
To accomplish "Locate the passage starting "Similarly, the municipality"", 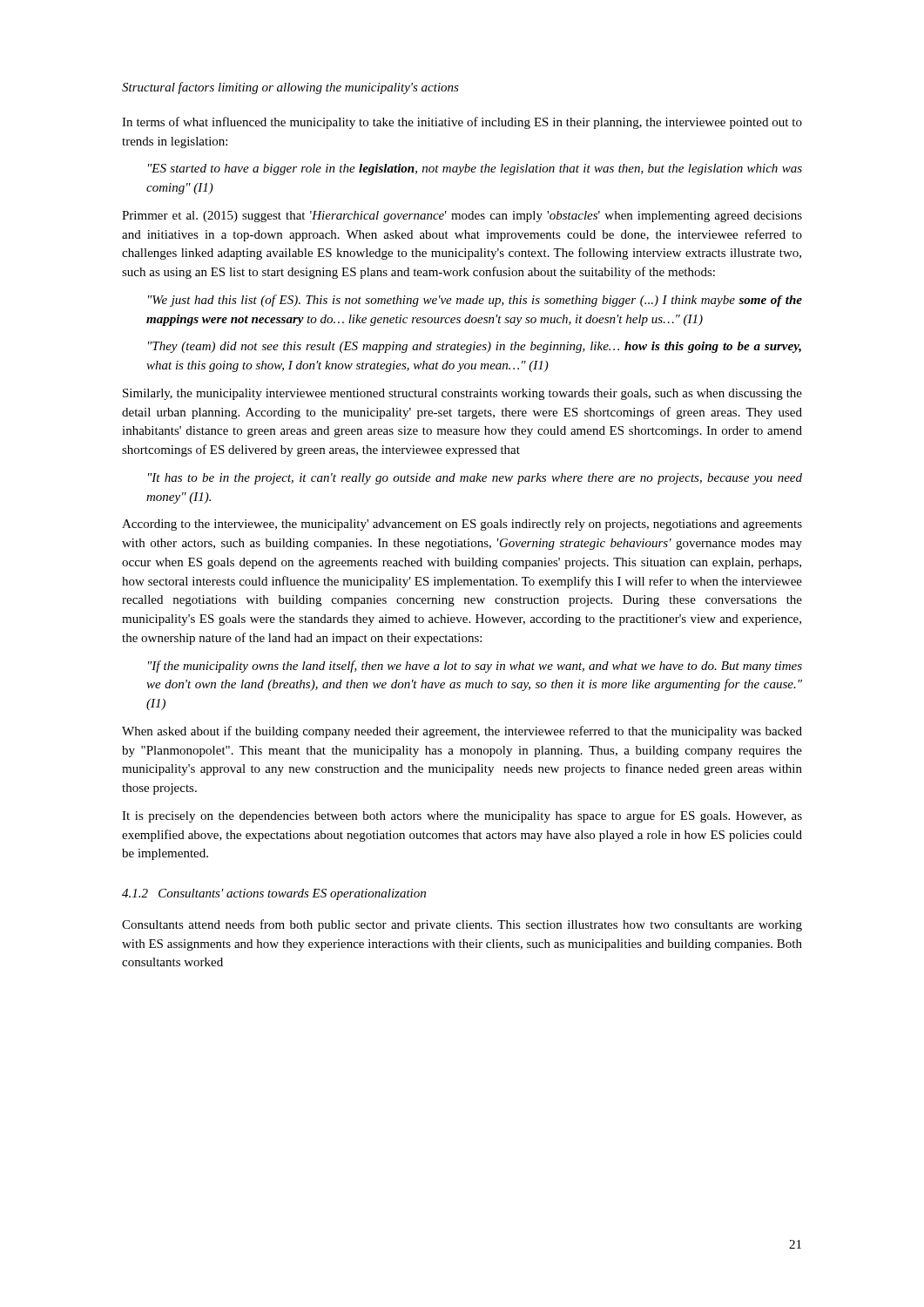I will [x=462, y=421].
